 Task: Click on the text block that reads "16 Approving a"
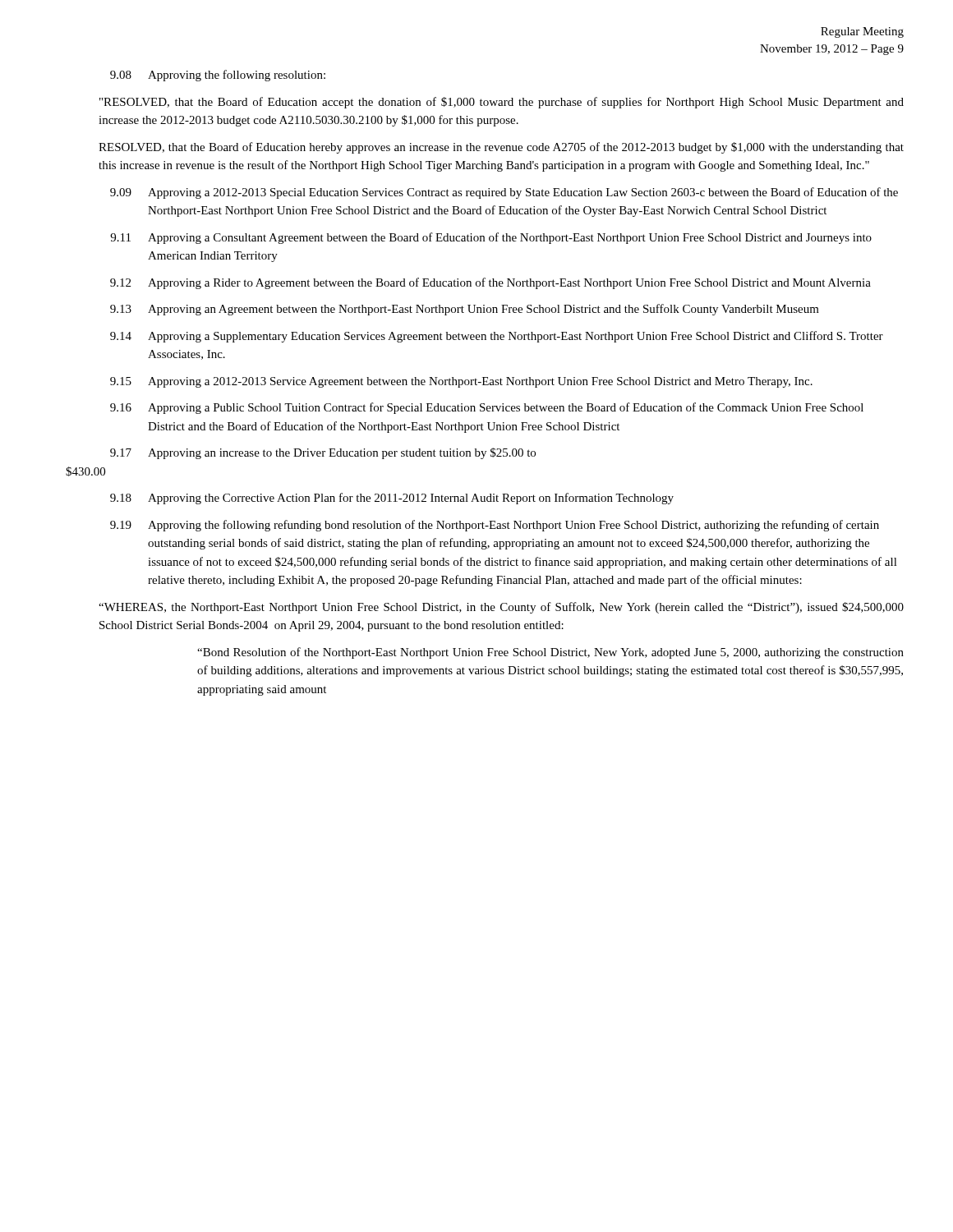pos(485,417)
